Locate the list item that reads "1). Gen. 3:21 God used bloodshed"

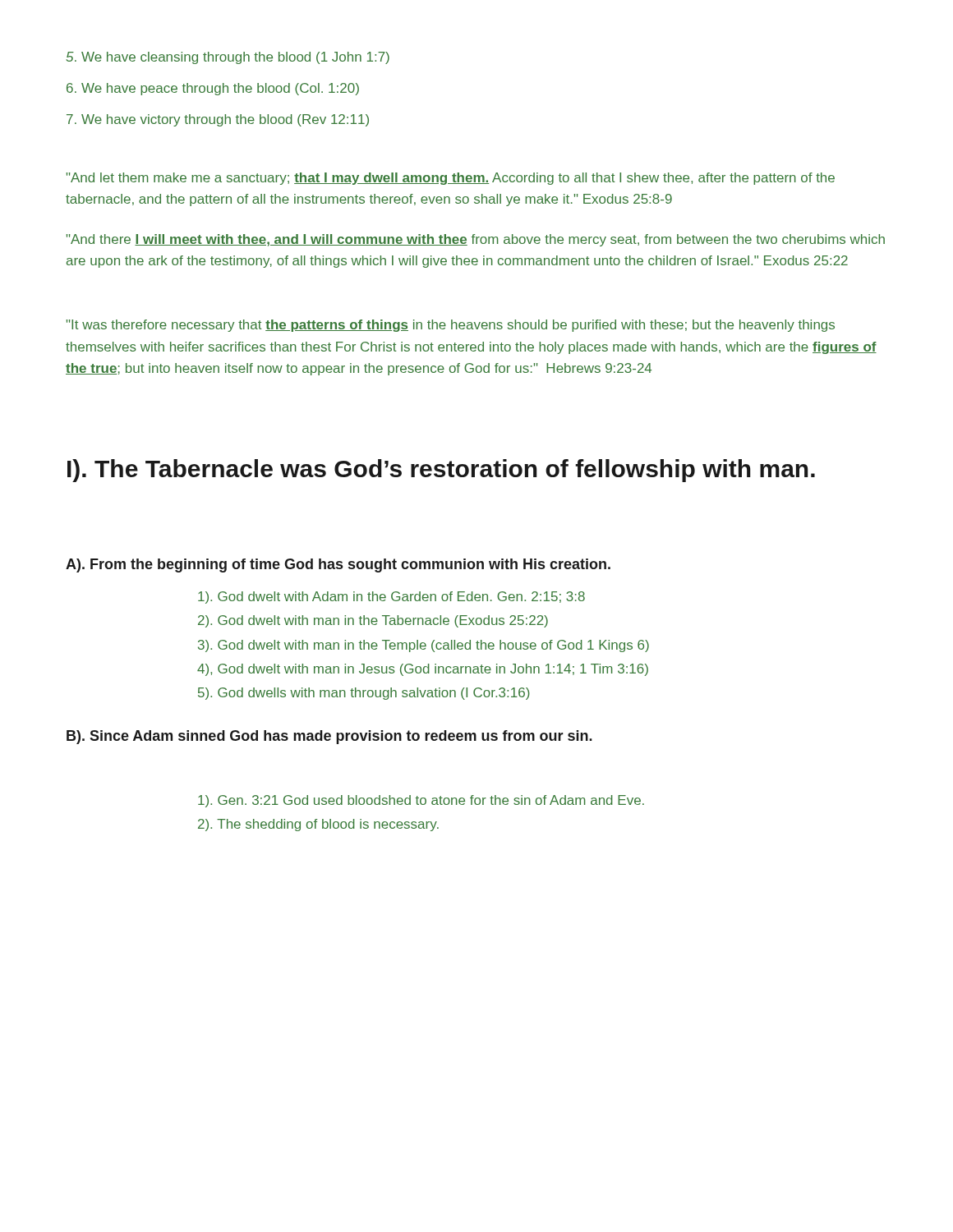[x=421, y=800]
